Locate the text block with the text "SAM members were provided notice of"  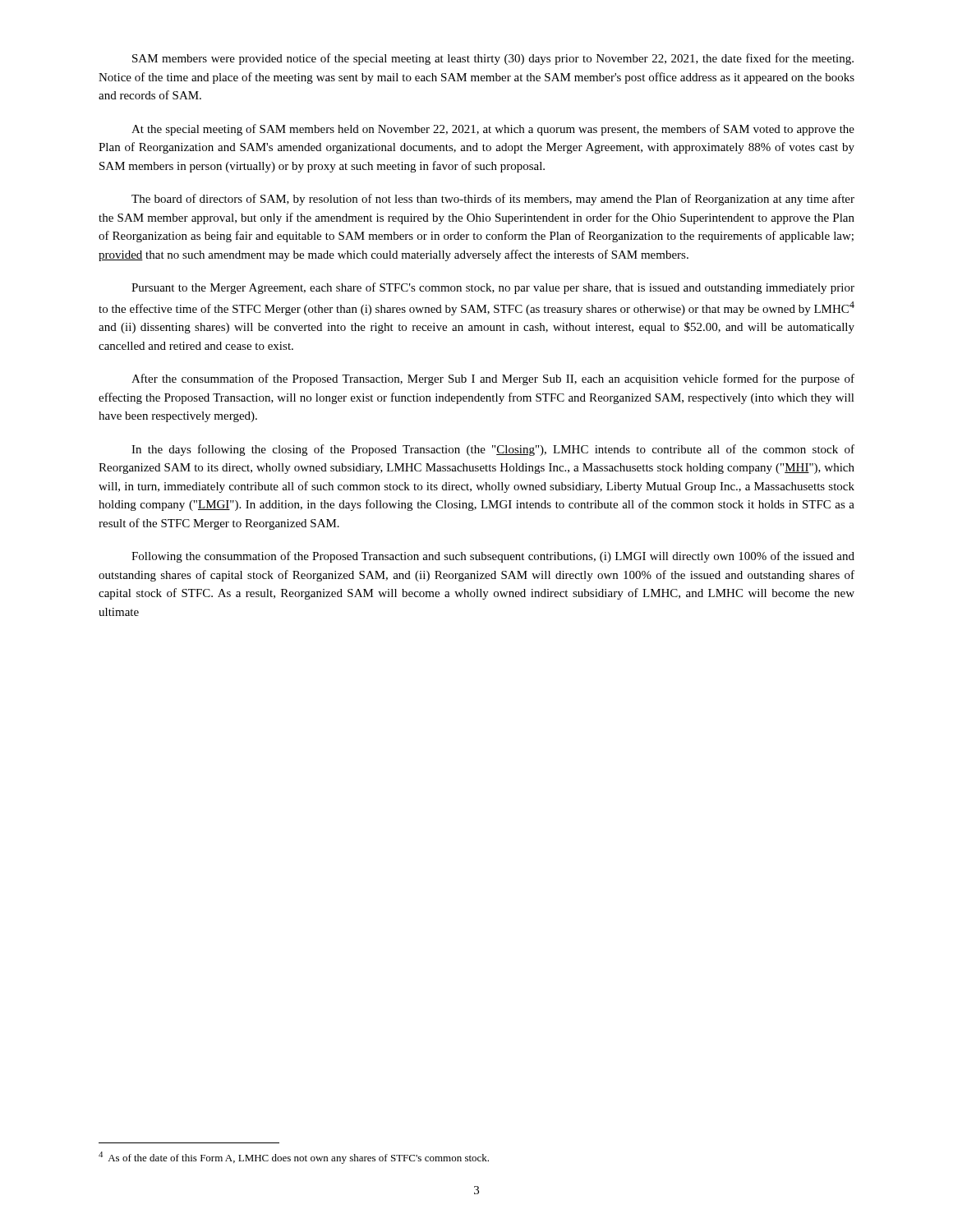coord(476,77)
